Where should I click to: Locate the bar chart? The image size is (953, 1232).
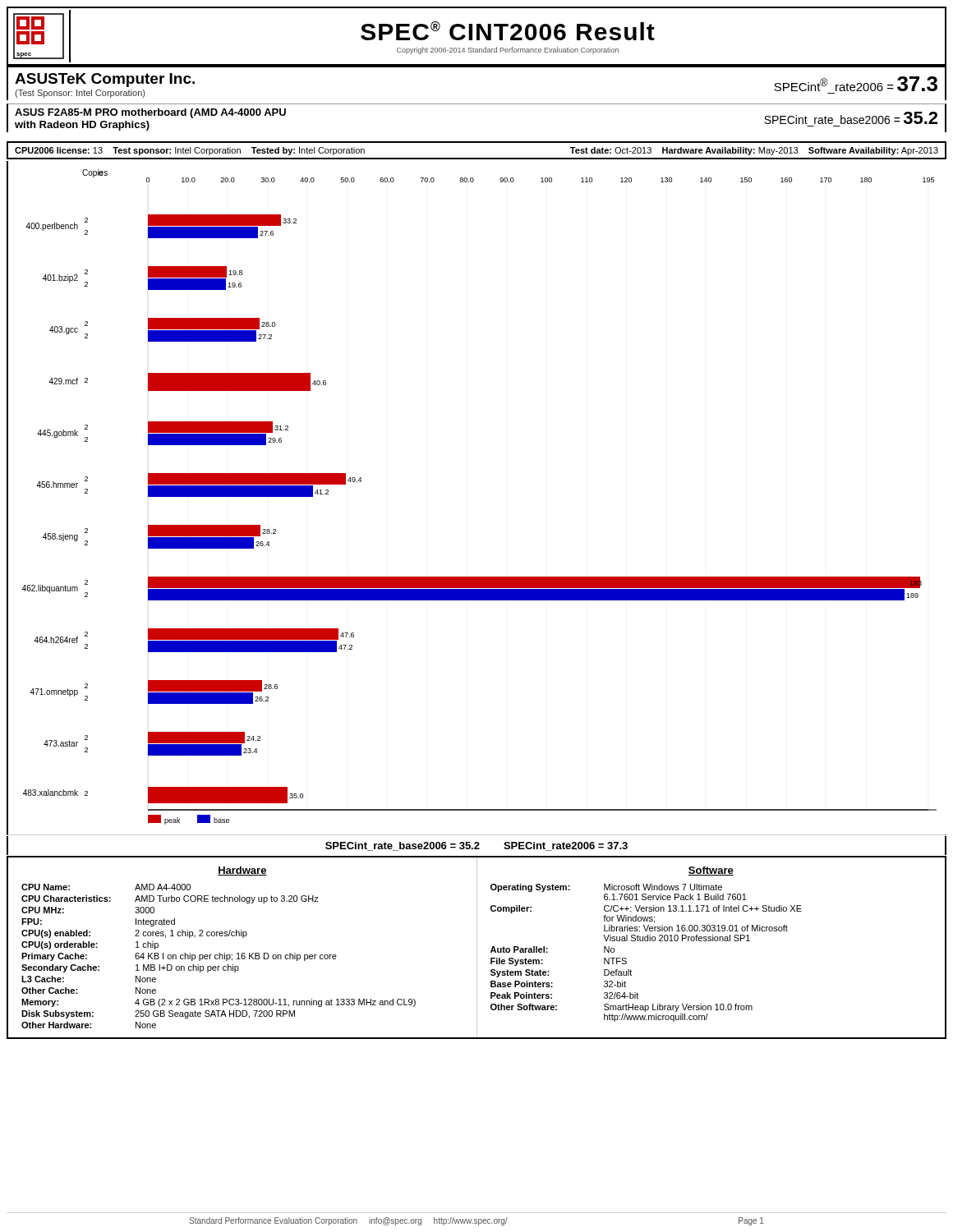[x=476, y=498]
